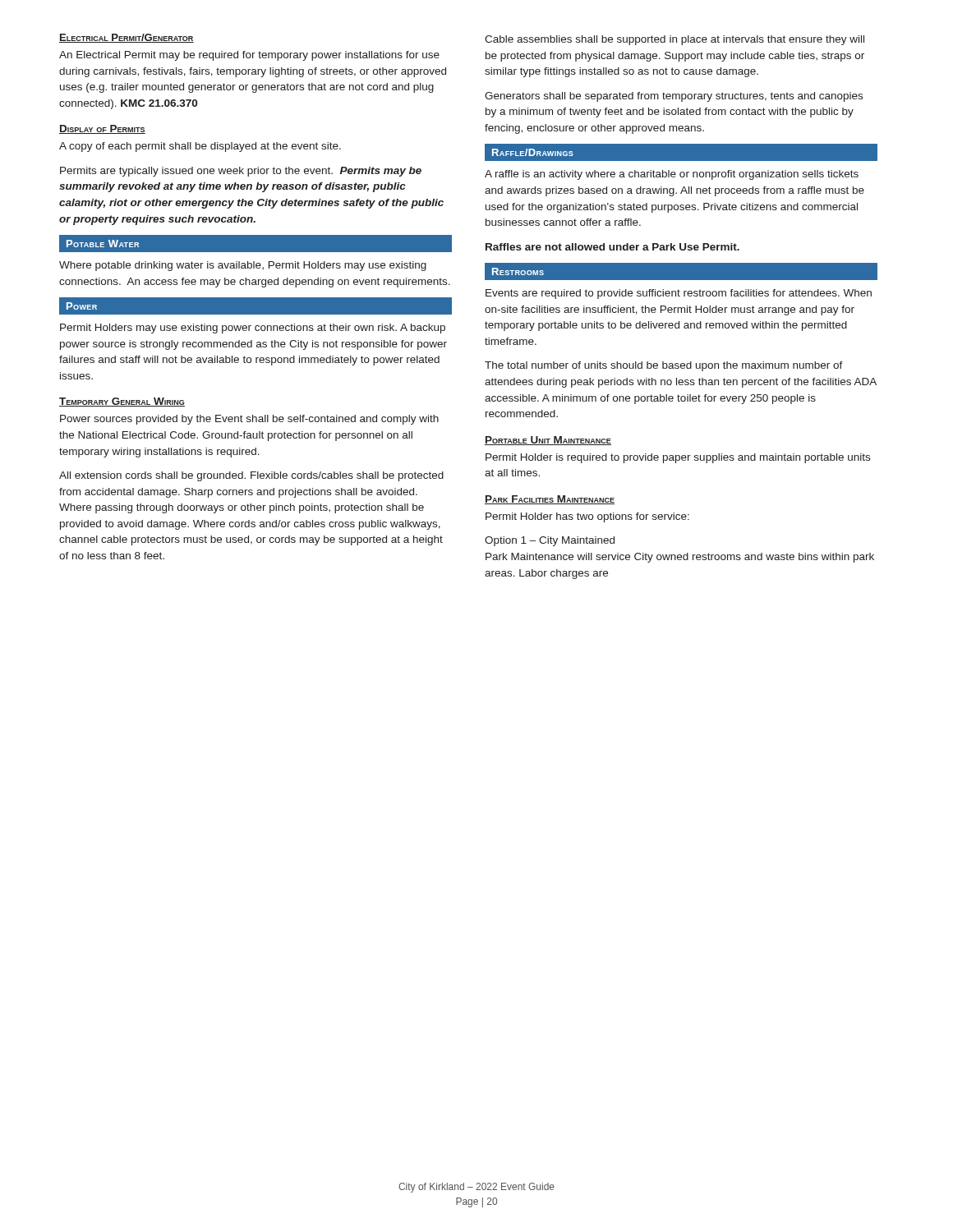
Task: Point to the text starting "Potable Water"
Action: coord(103,244)
